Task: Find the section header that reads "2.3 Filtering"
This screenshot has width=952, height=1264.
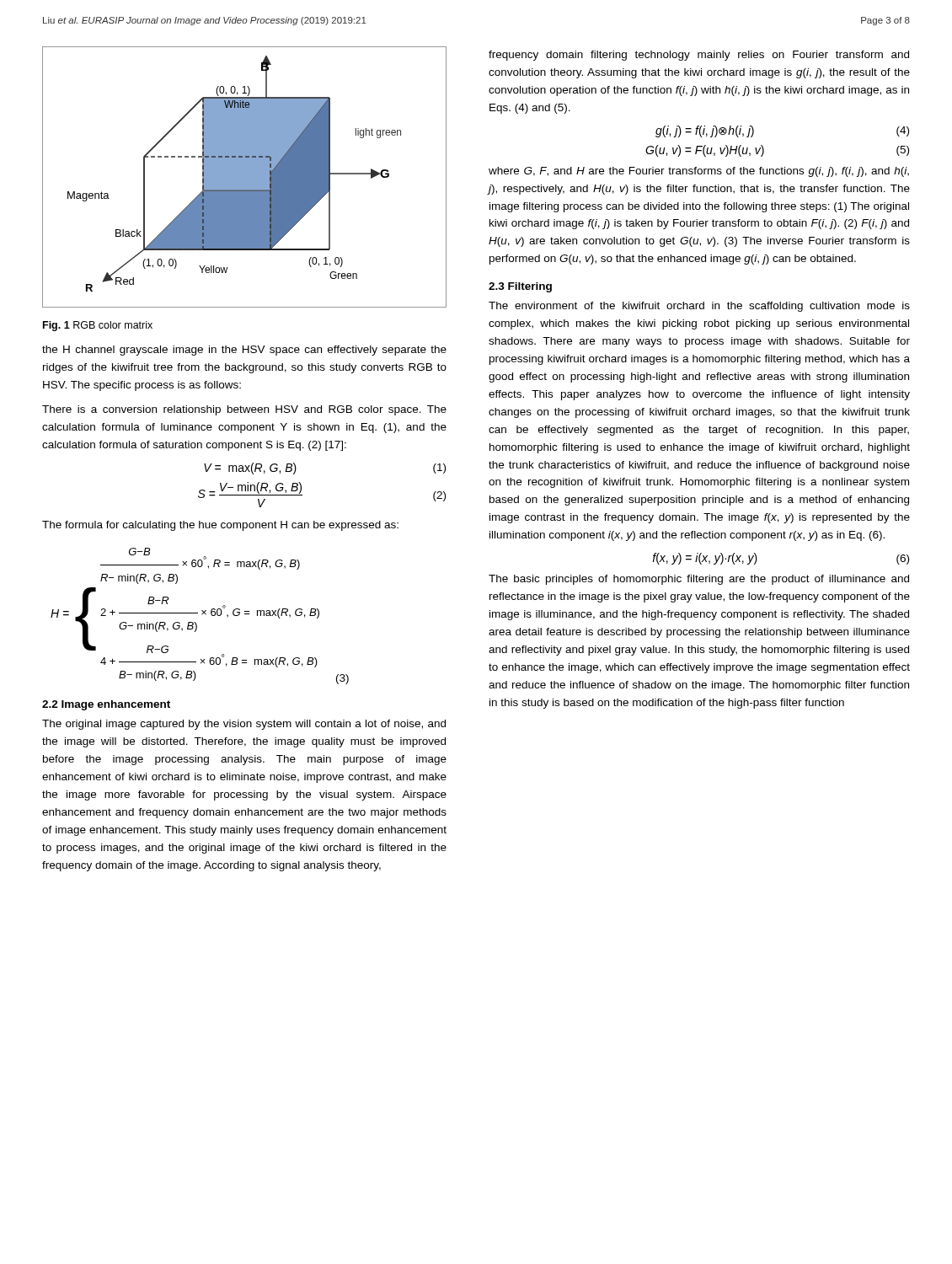Action: pos(521,286)
